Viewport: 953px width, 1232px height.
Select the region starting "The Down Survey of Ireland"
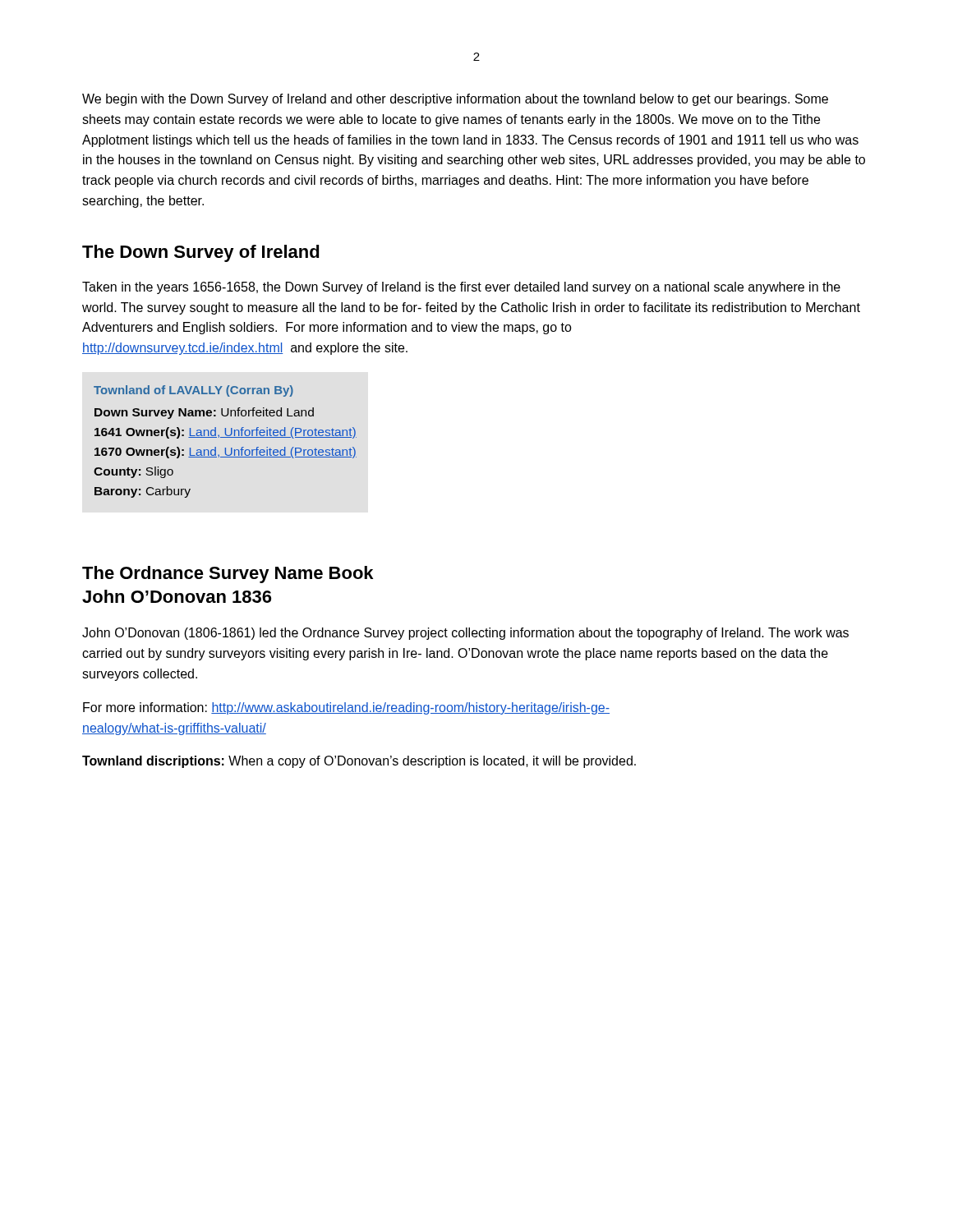click(x=201, y=252)
